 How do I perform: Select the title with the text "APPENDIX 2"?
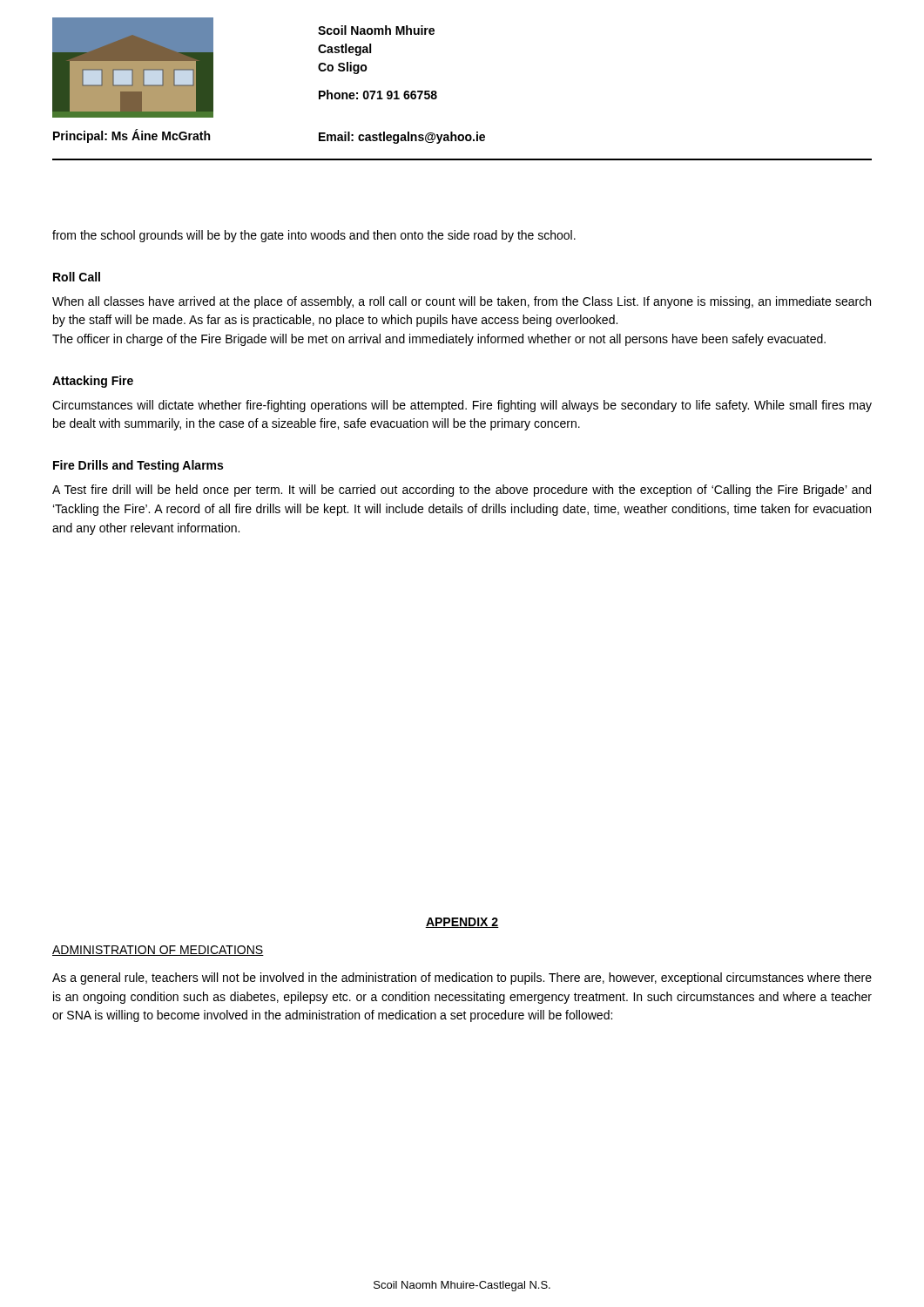pyautogui.click(x=462, y=922)
